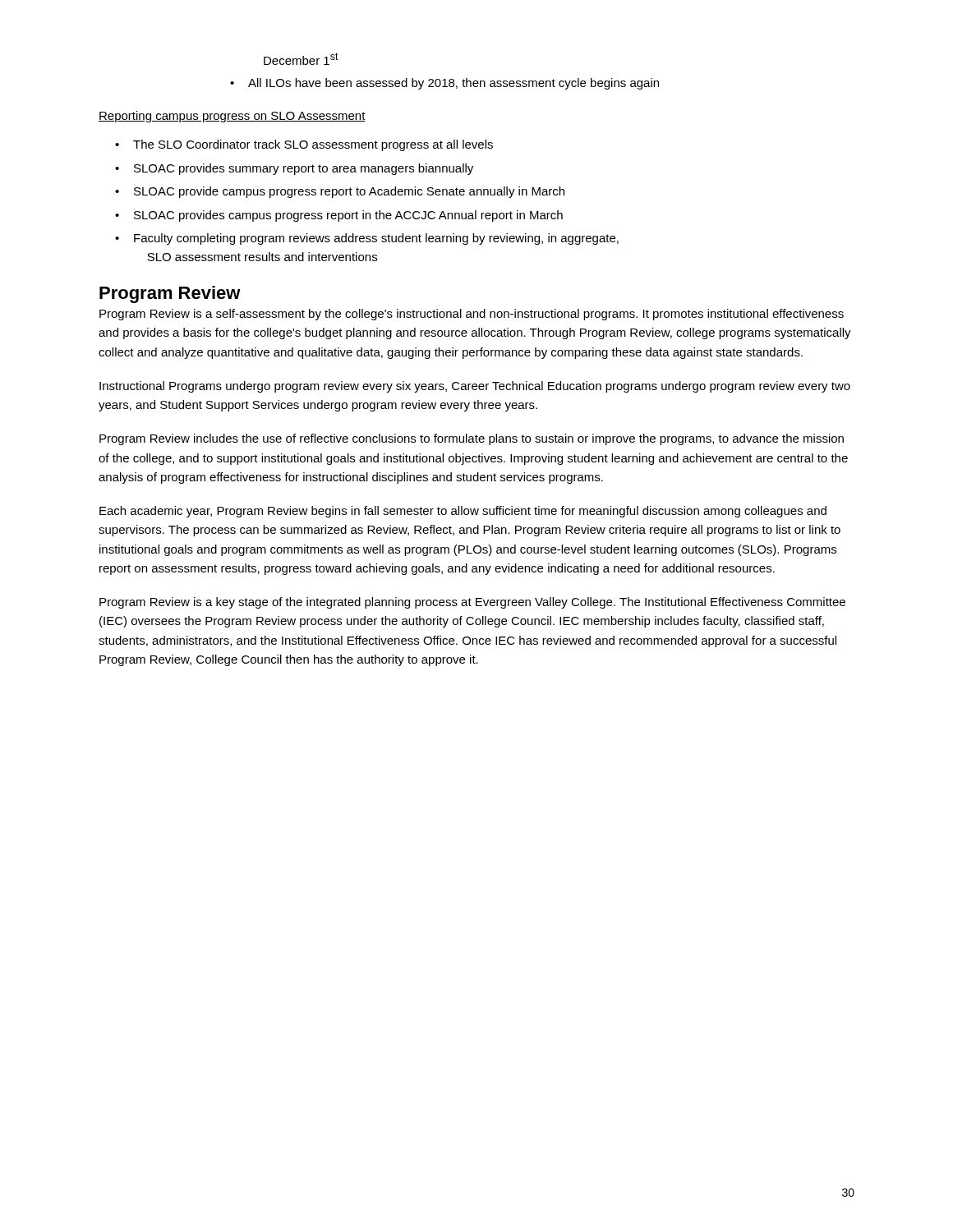Click on the element starting "SLOAC provides campus progress report in"
953x1232 pixels.
[x=485, y=215]
